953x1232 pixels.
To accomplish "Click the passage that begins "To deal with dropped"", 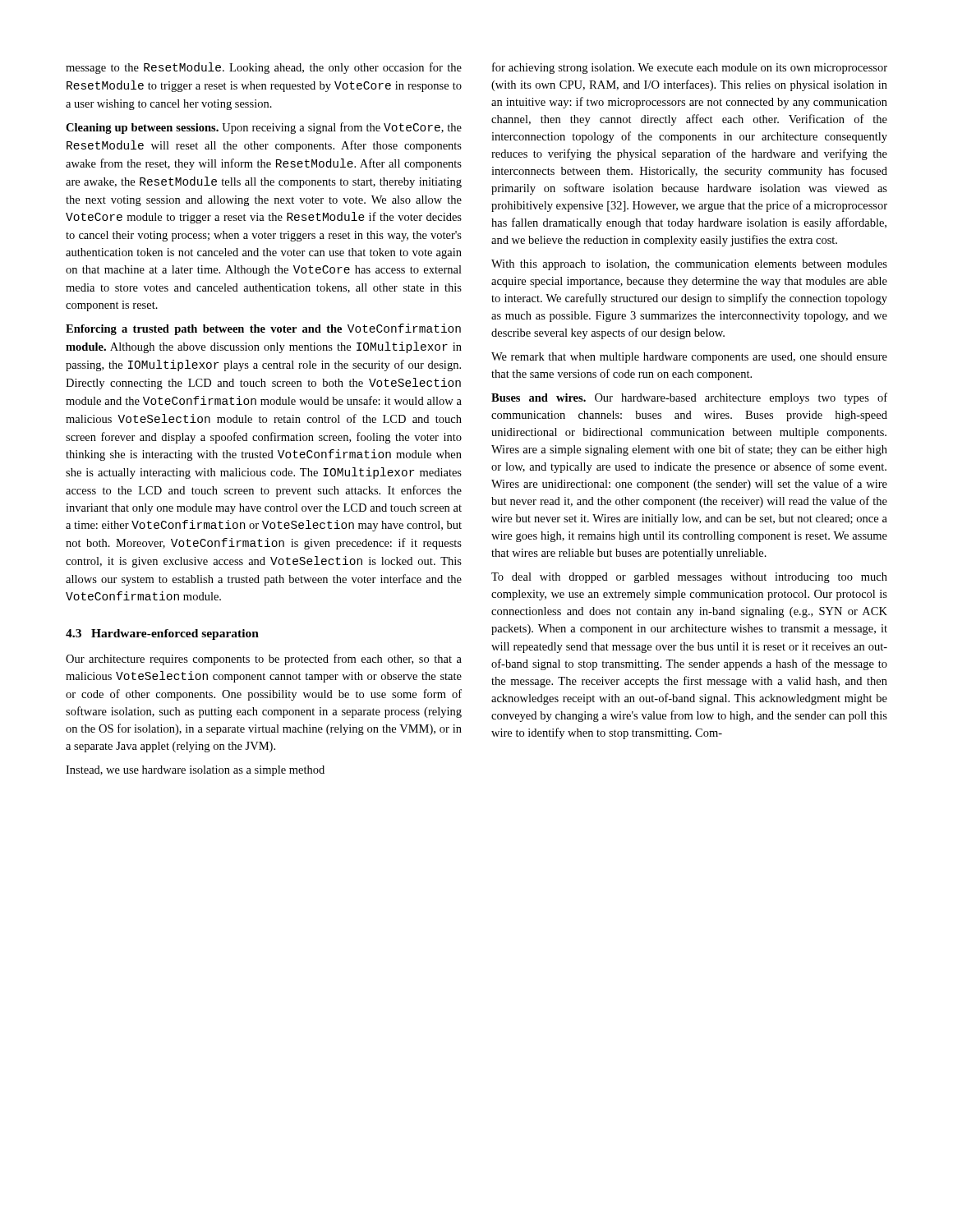I will (x=689, y=655).
